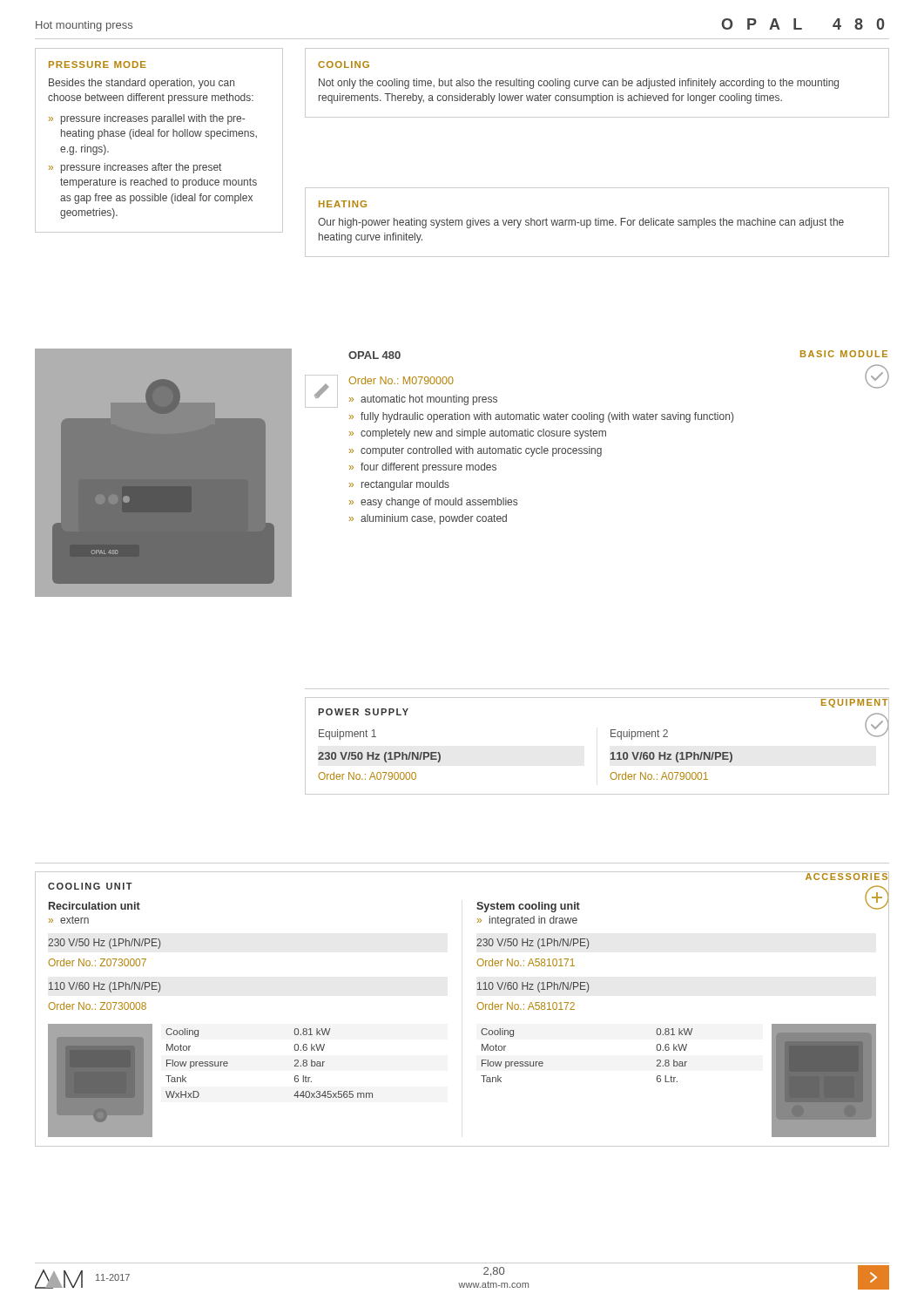This screenshot has width=924, height=1307.
Task: Find "Basic Module" on this page
Action: pos(844,354)
